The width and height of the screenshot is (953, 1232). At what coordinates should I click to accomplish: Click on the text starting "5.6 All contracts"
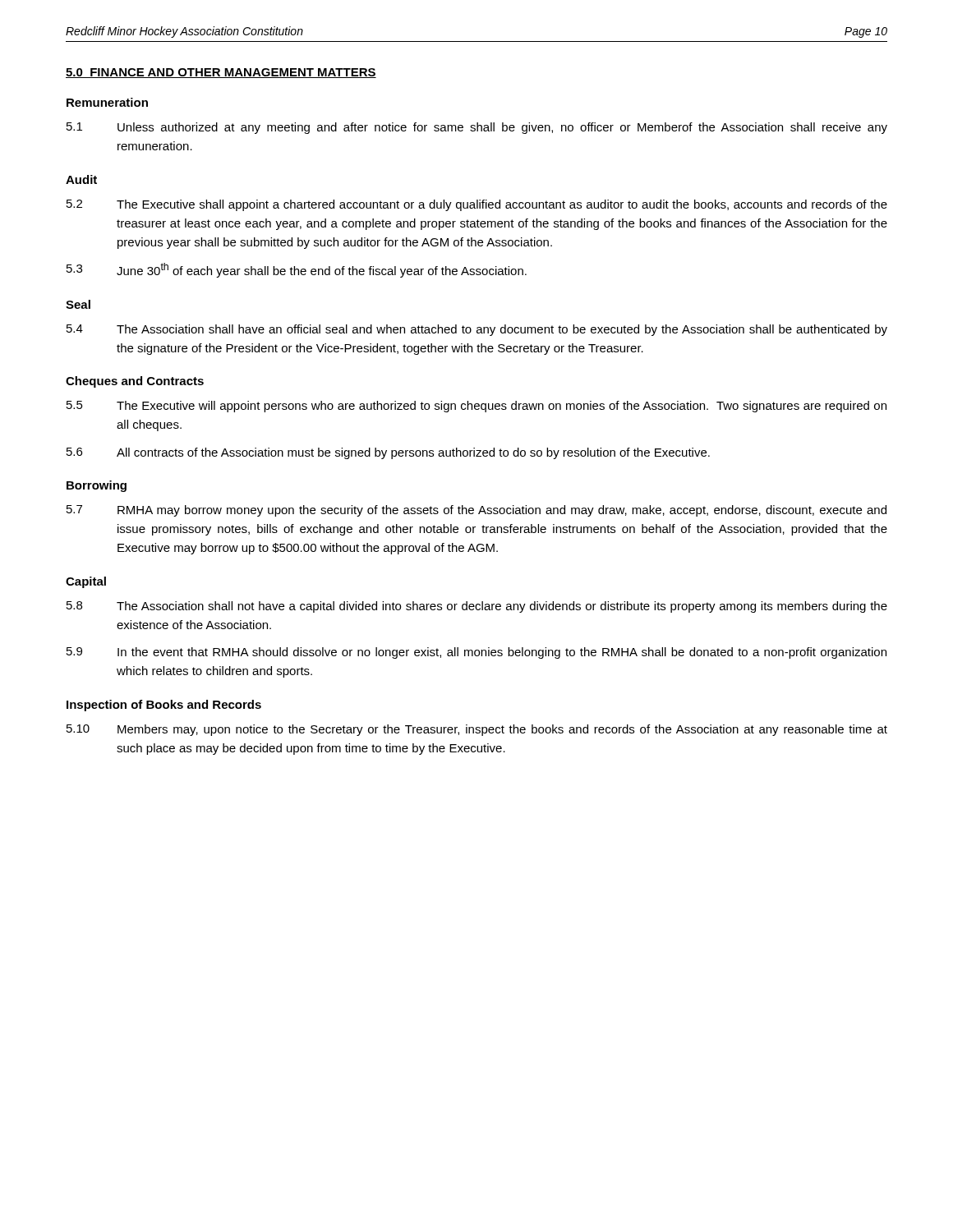(x=476, y=452)
